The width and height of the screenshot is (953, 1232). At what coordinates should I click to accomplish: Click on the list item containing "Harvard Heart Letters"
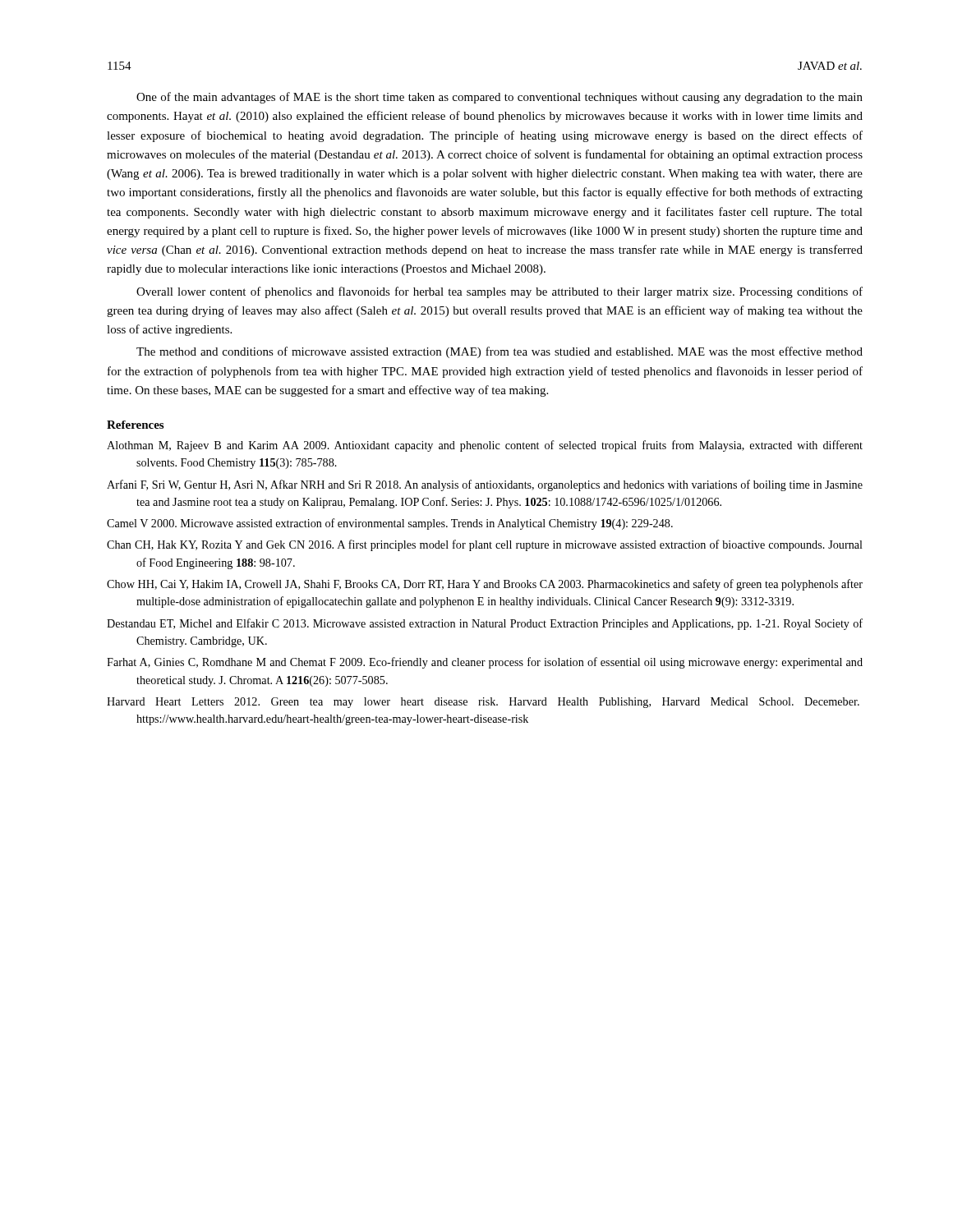[x=485, y=710]
